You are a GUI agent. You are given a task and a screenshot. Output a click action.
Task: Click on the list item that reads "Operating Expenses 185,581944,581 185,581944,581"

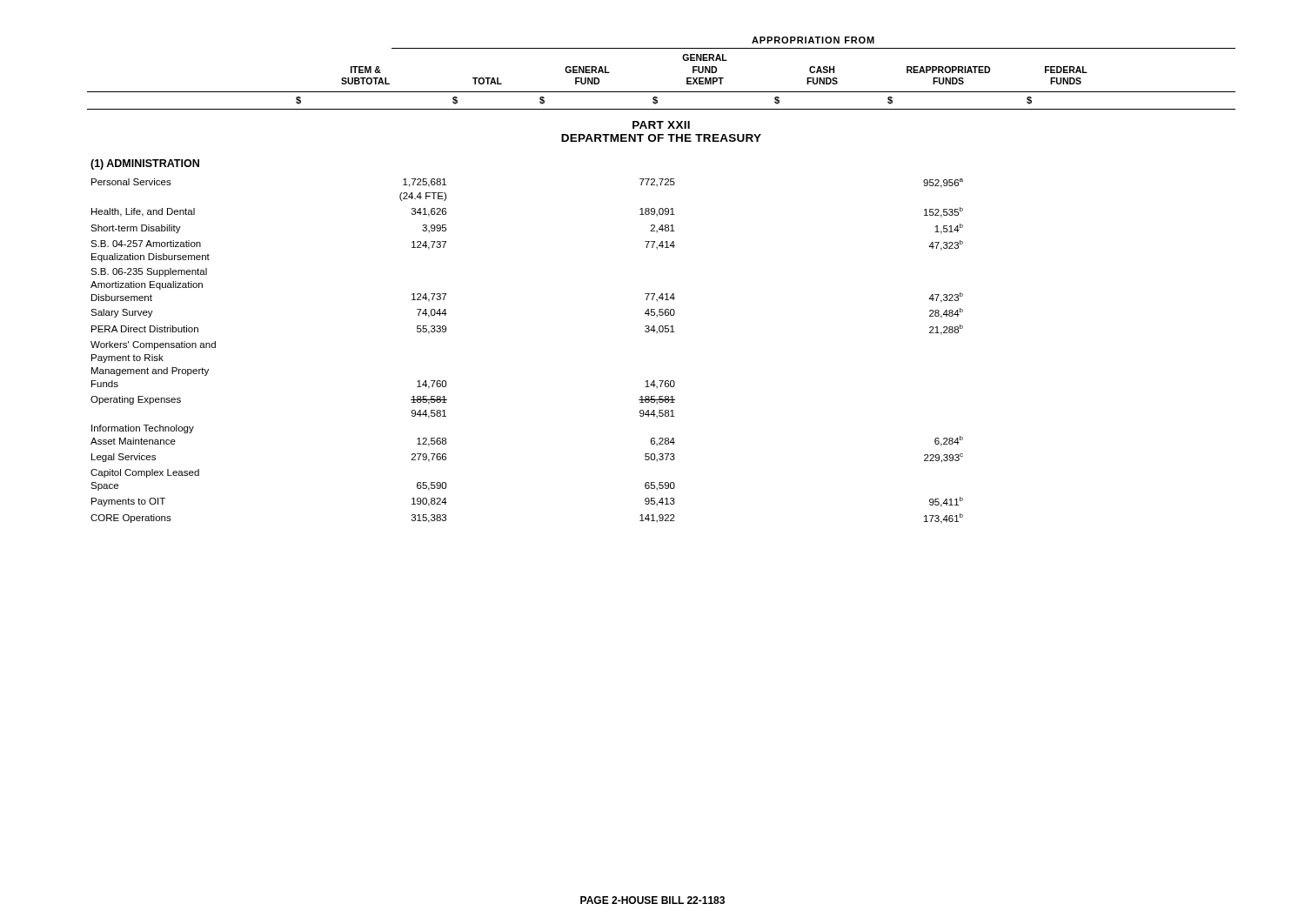click(661, 406)
